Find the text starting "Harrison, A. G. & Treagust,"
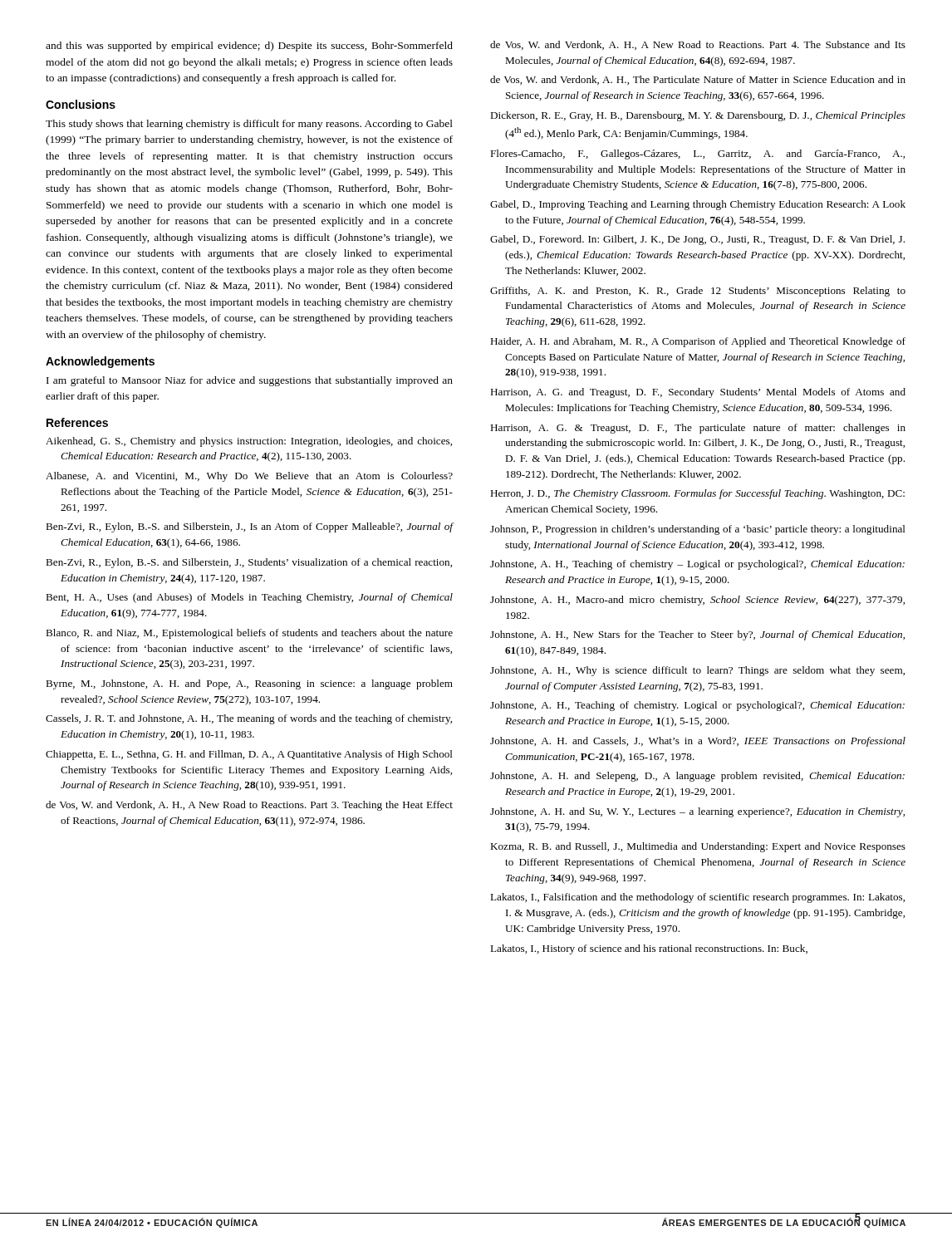This screenshot has width=952, height=1246. 698,450
